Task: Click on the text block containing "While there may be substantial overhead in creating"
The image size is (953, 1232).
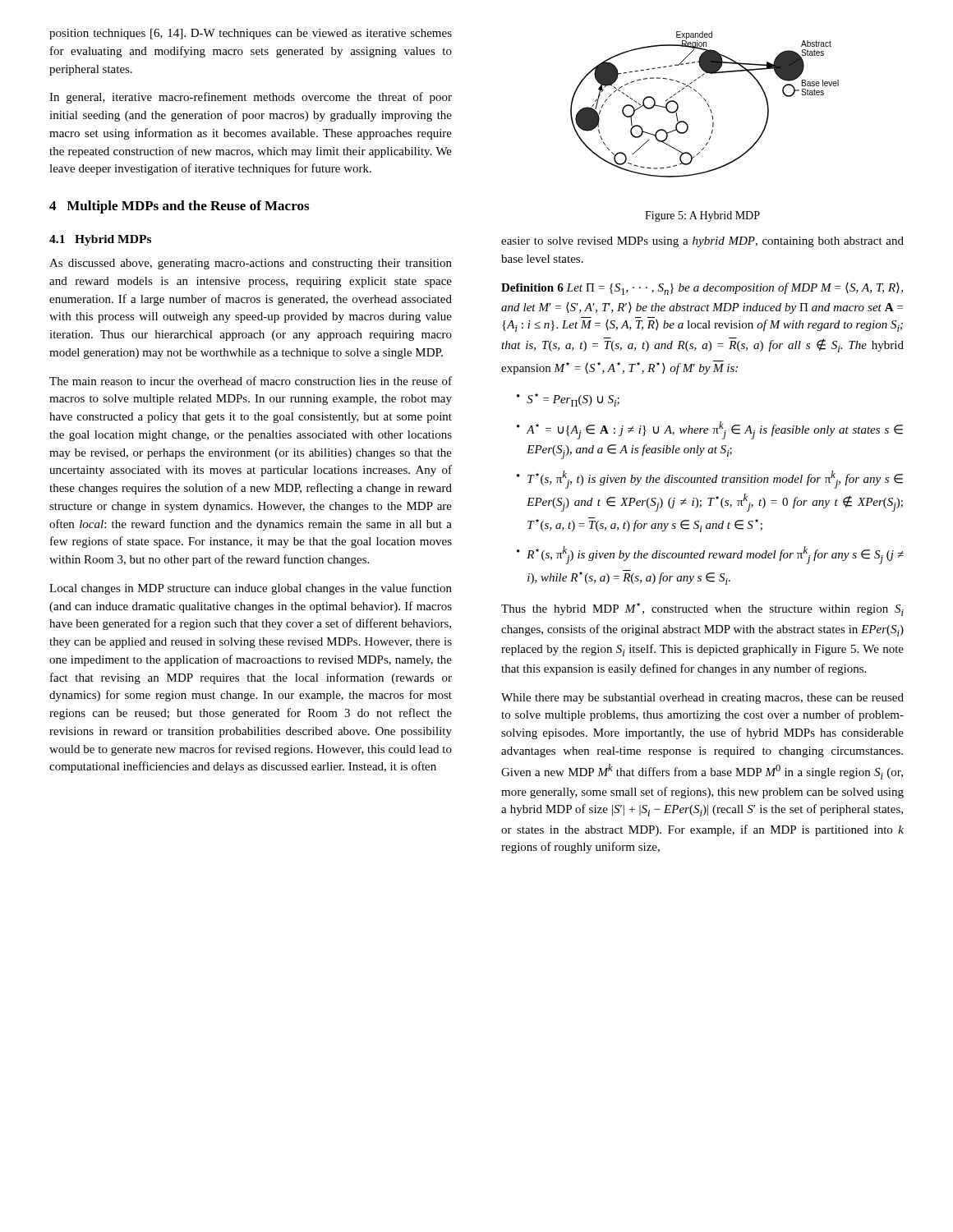Action: tap(702, 772)
